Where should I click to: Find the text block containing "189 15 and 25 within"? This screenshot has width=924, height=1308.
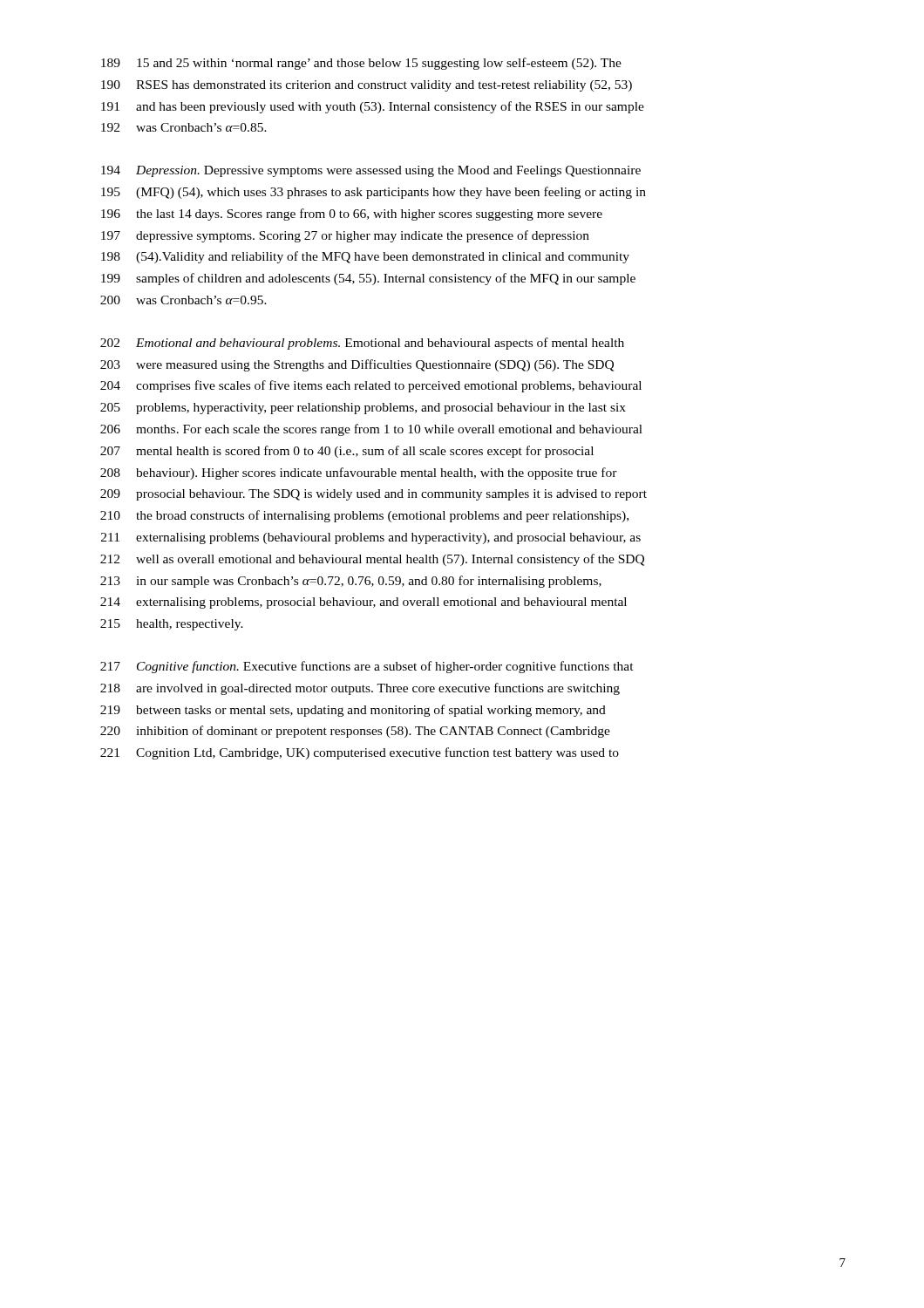pos(466,96)
